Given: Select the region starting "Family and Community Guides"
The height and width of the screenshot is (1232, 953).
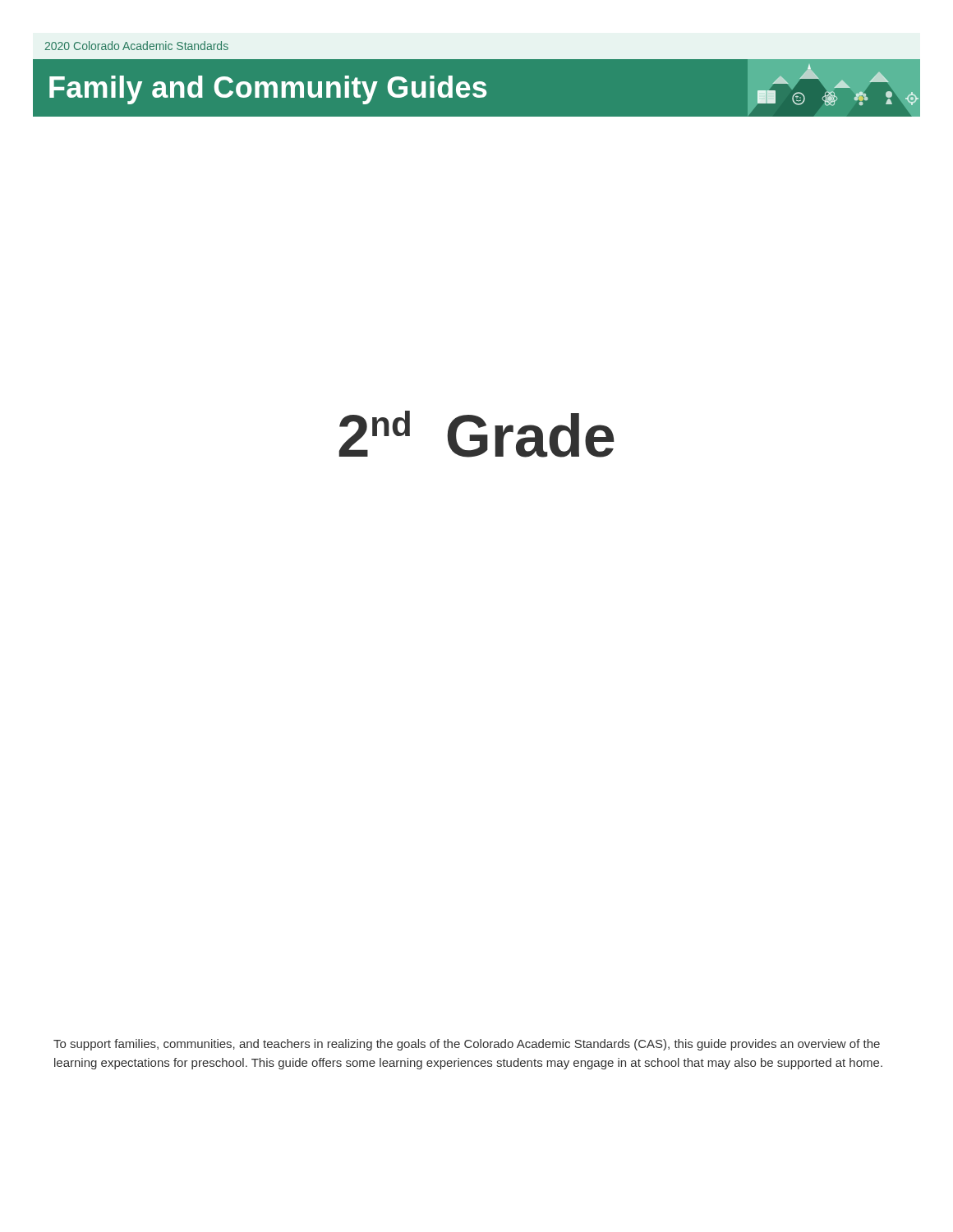Looking at the screenshot, I should (x=268, y=87).
